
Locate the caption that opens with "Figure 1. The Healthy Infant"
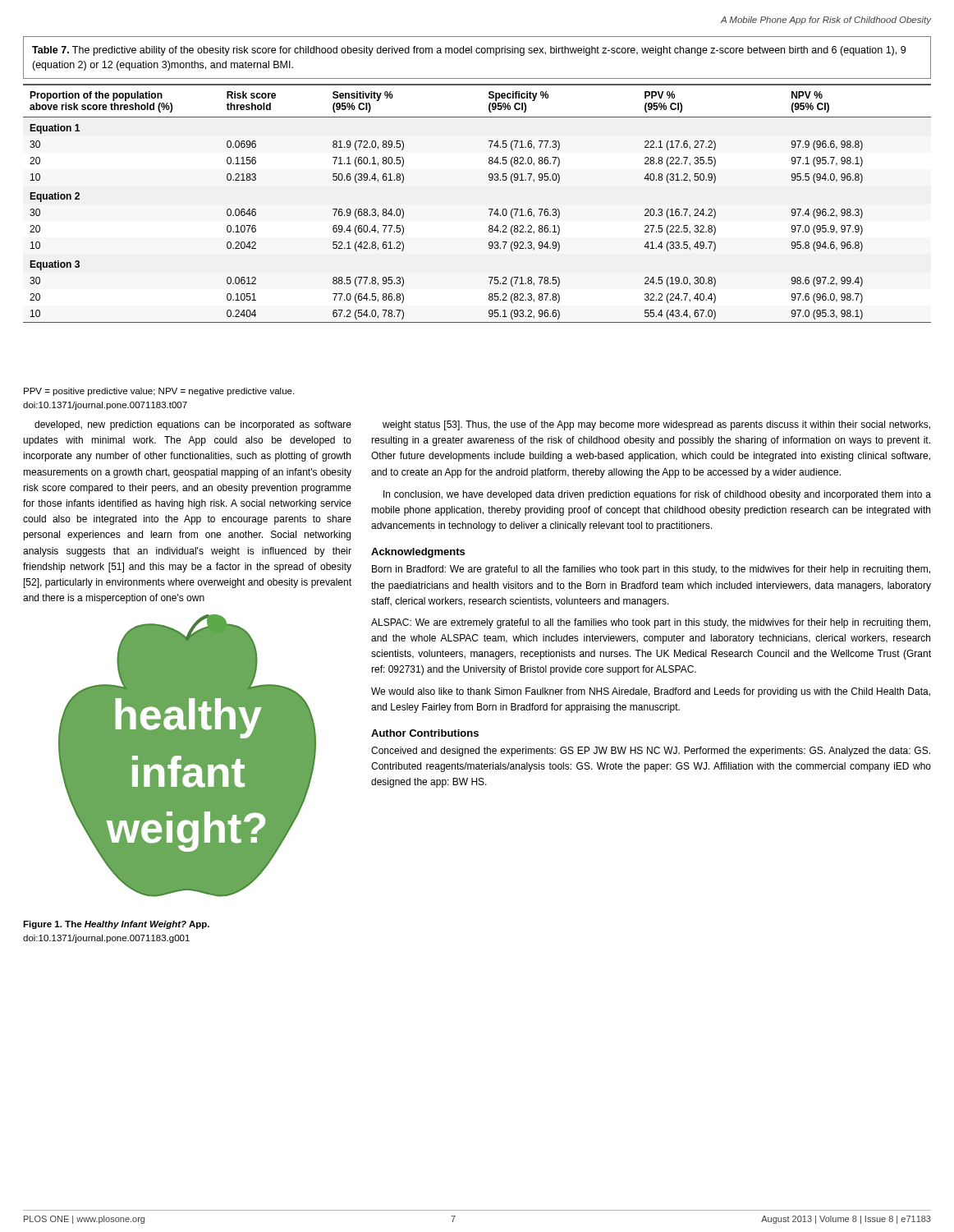[x=116, y=931]
